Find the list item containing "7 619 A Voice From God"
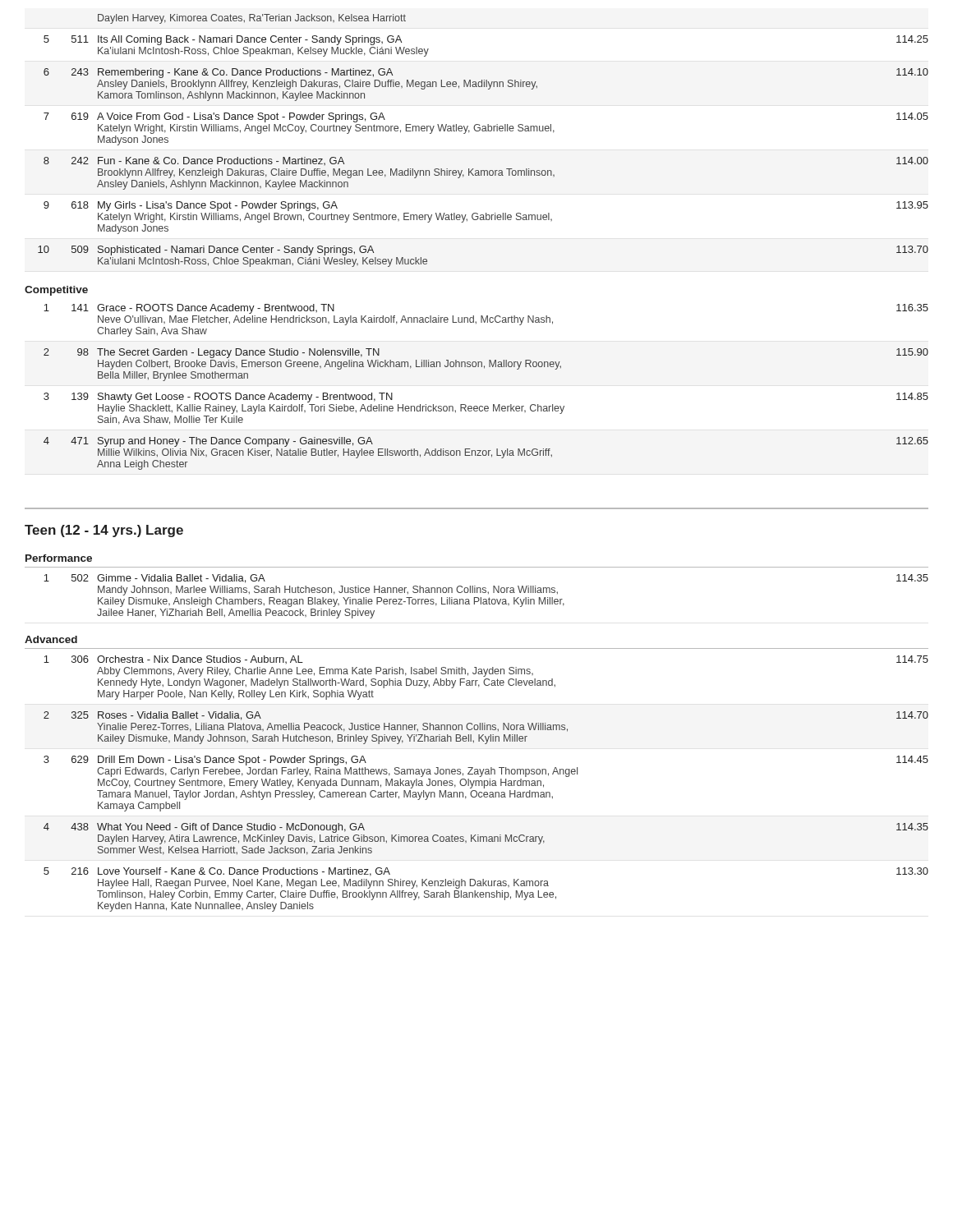The image size is (953, 1232). [476, 128]
